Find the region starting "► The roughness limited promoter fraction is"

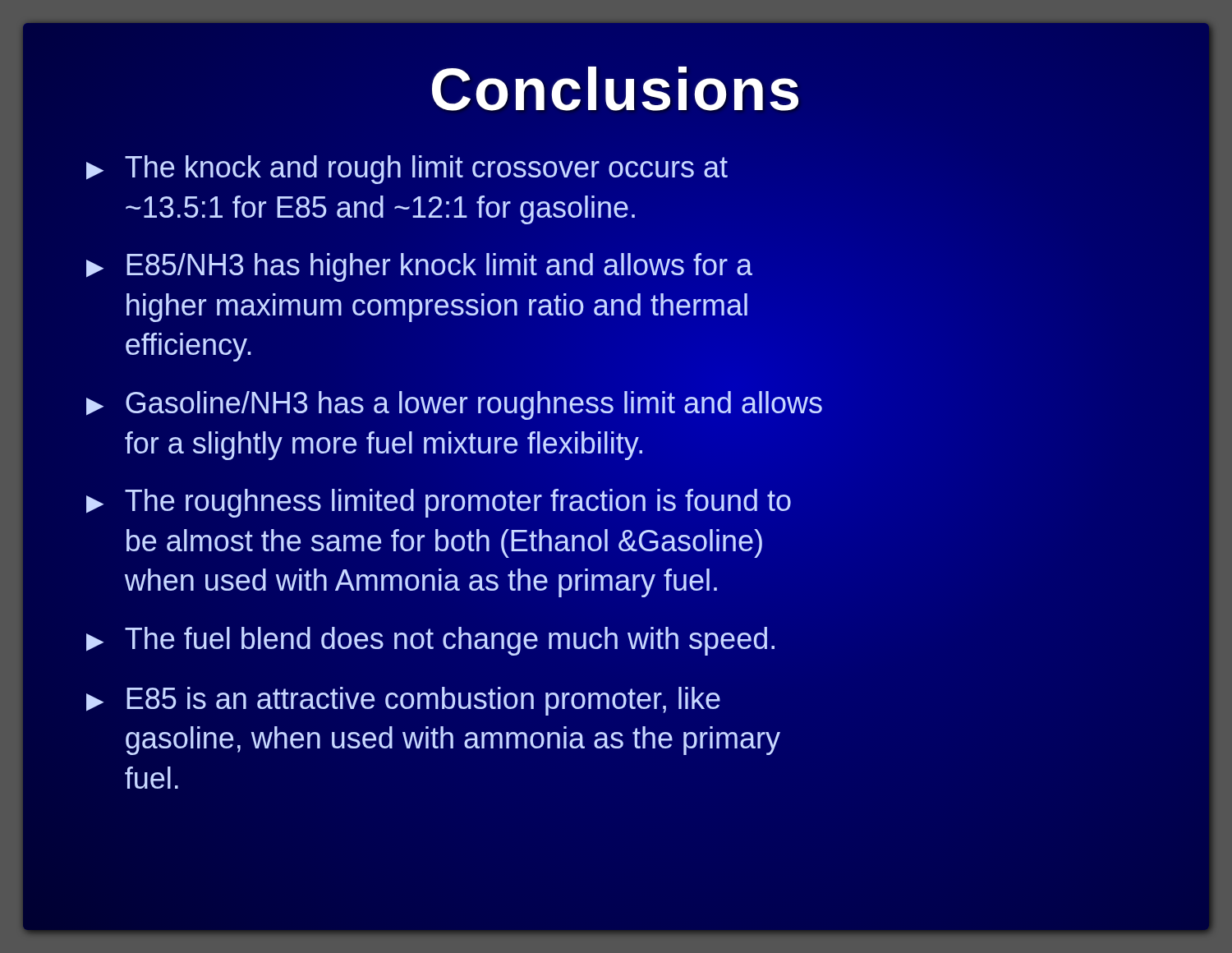(x=612, y=541)
